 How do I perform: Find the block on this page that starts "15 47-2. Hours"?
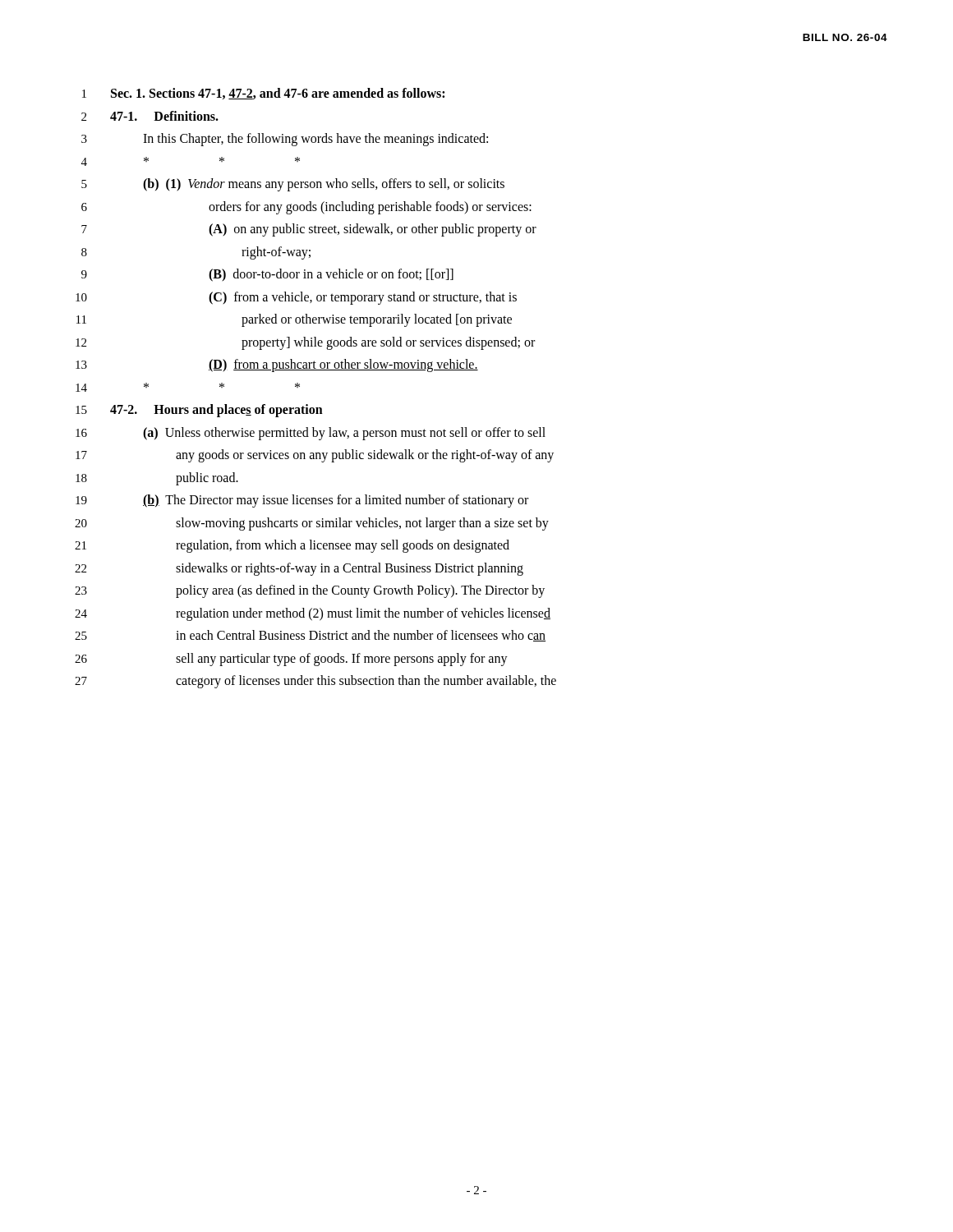point(199,411)
